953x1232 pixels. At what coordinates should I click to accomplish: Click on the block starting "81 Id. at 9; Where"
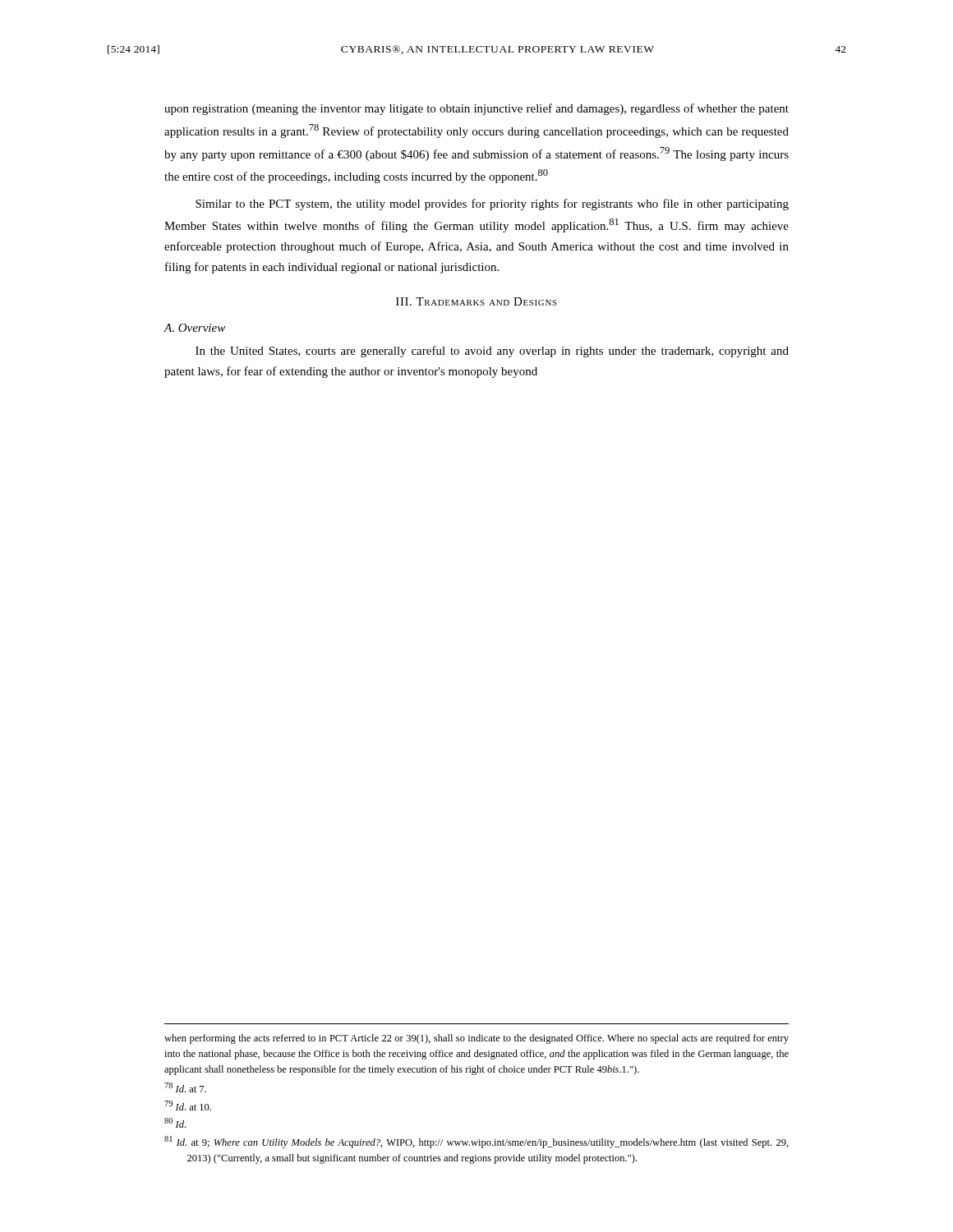pos(476,1149)
